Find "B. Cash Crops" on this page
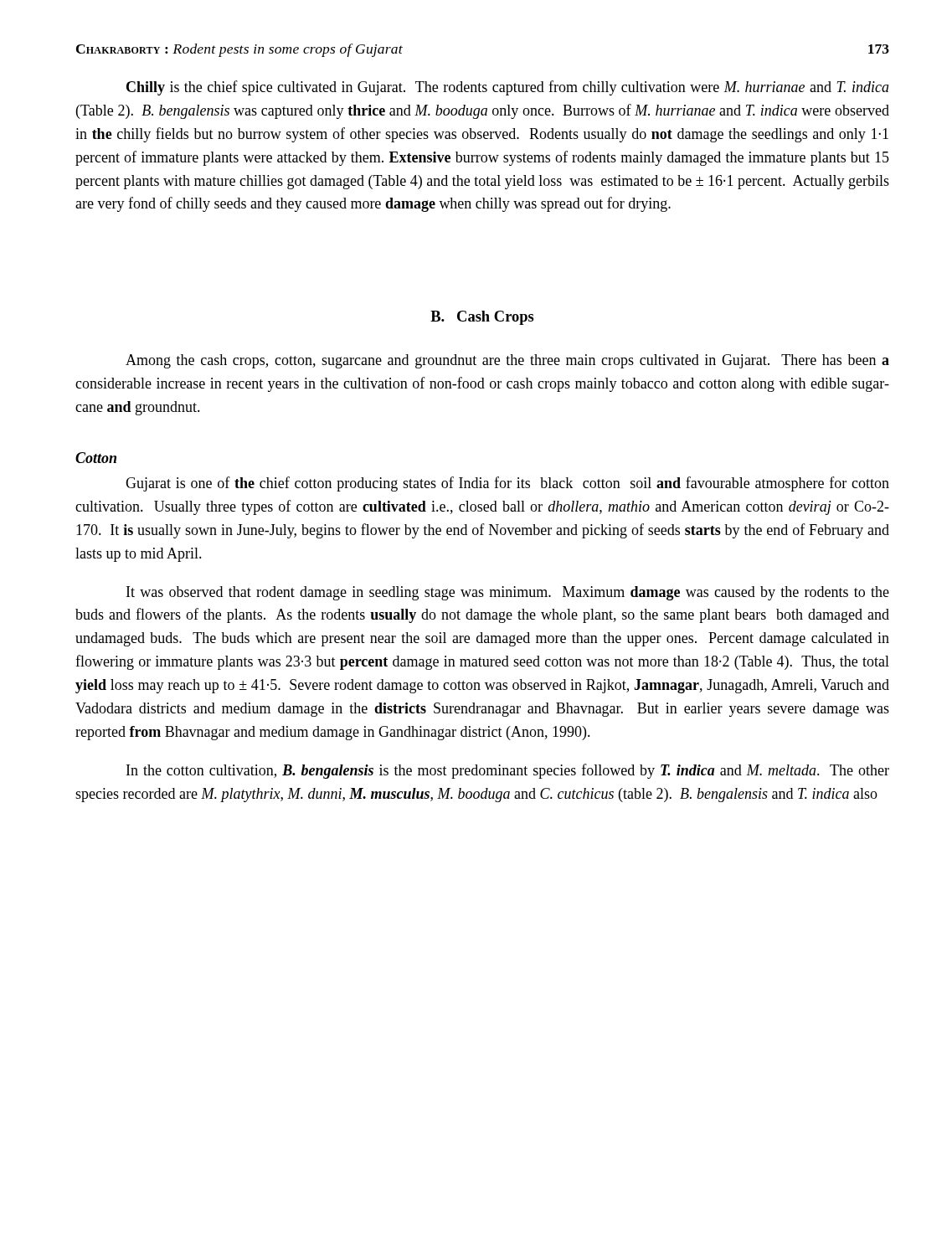 [x=482, y=317]
